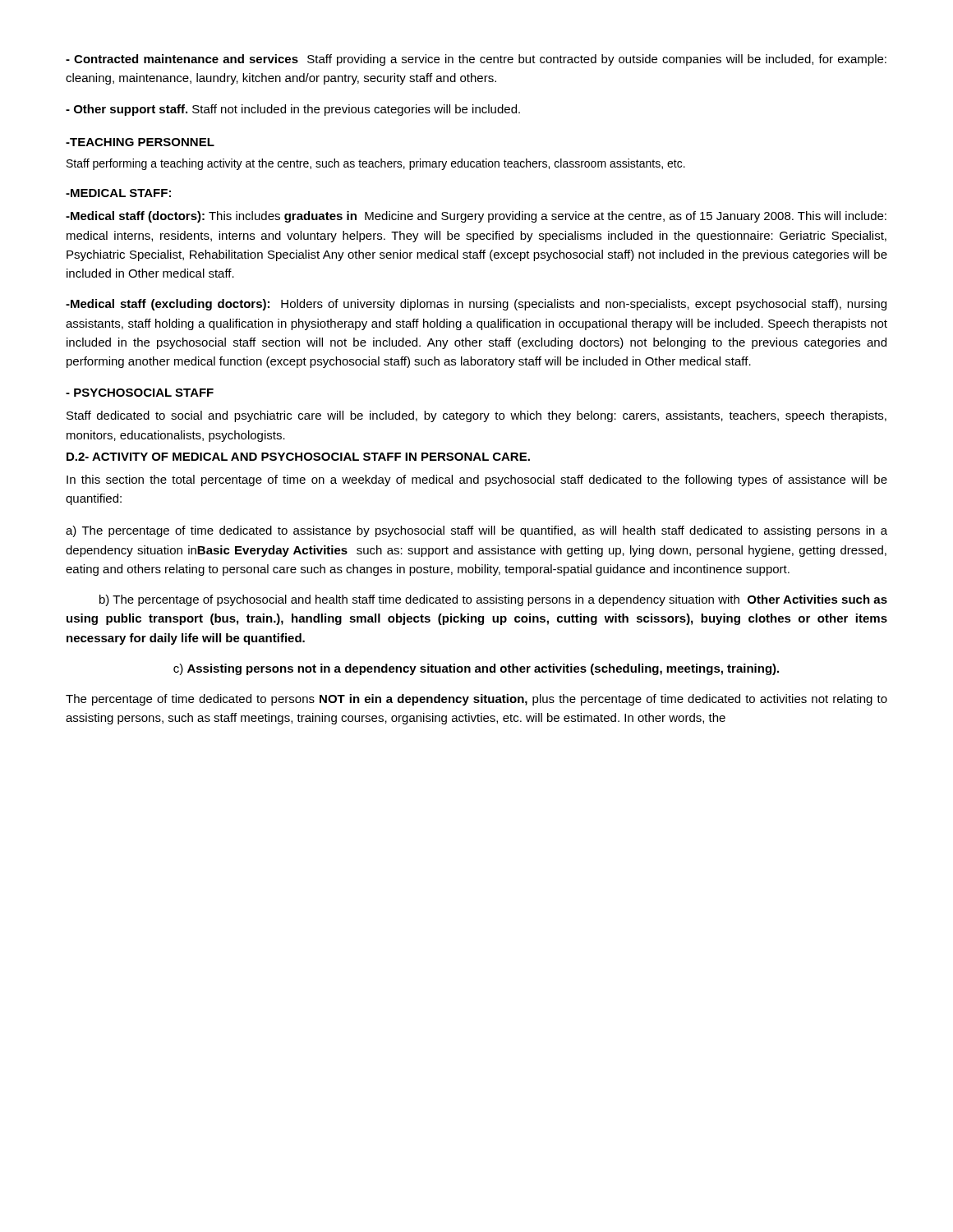Locate the block of text that opens with "Contracted maintenance and services Staff"

coord(476,68)
